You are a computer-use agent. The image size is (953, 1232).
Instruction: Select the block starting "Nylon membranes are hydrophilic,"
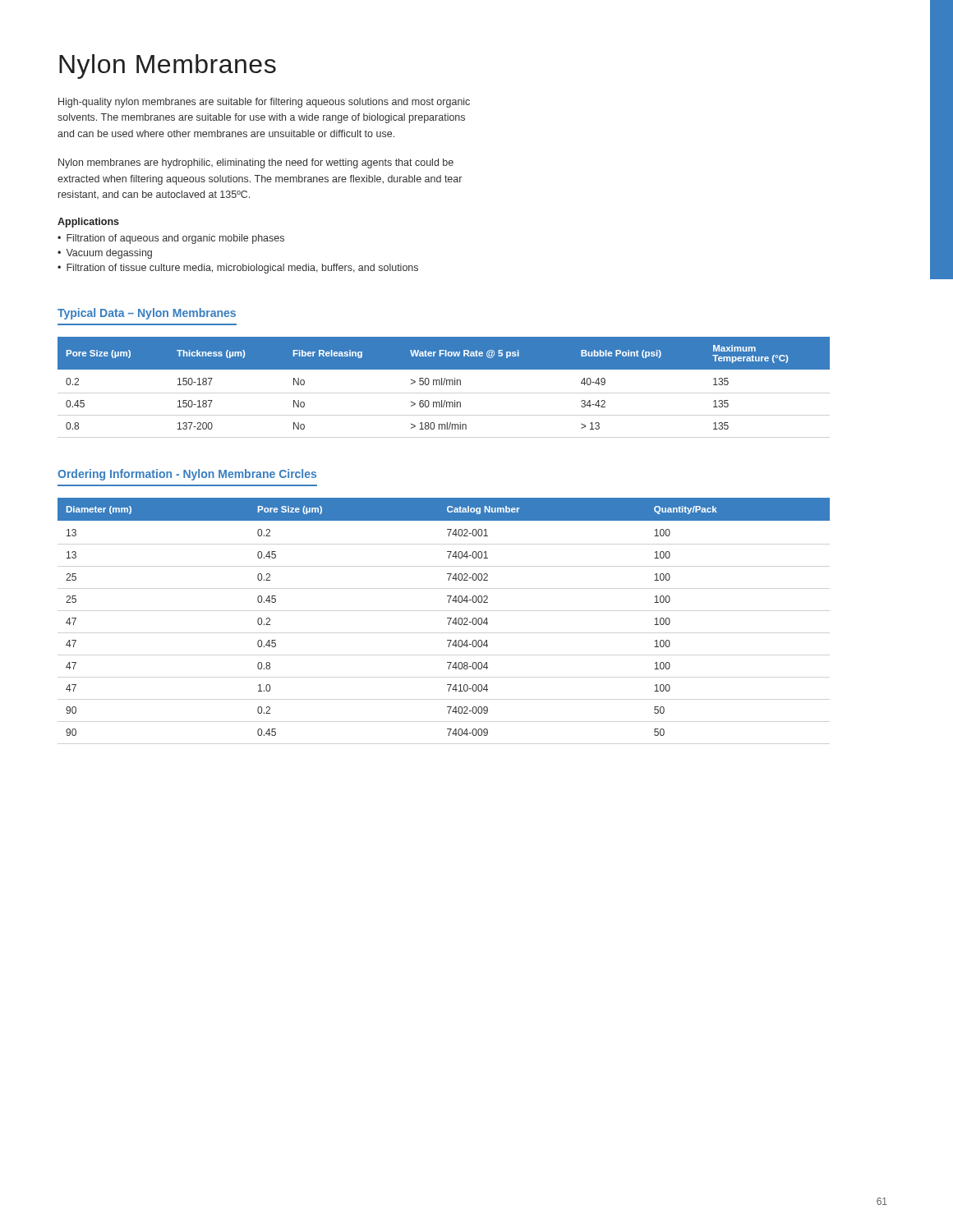point(260,179)
